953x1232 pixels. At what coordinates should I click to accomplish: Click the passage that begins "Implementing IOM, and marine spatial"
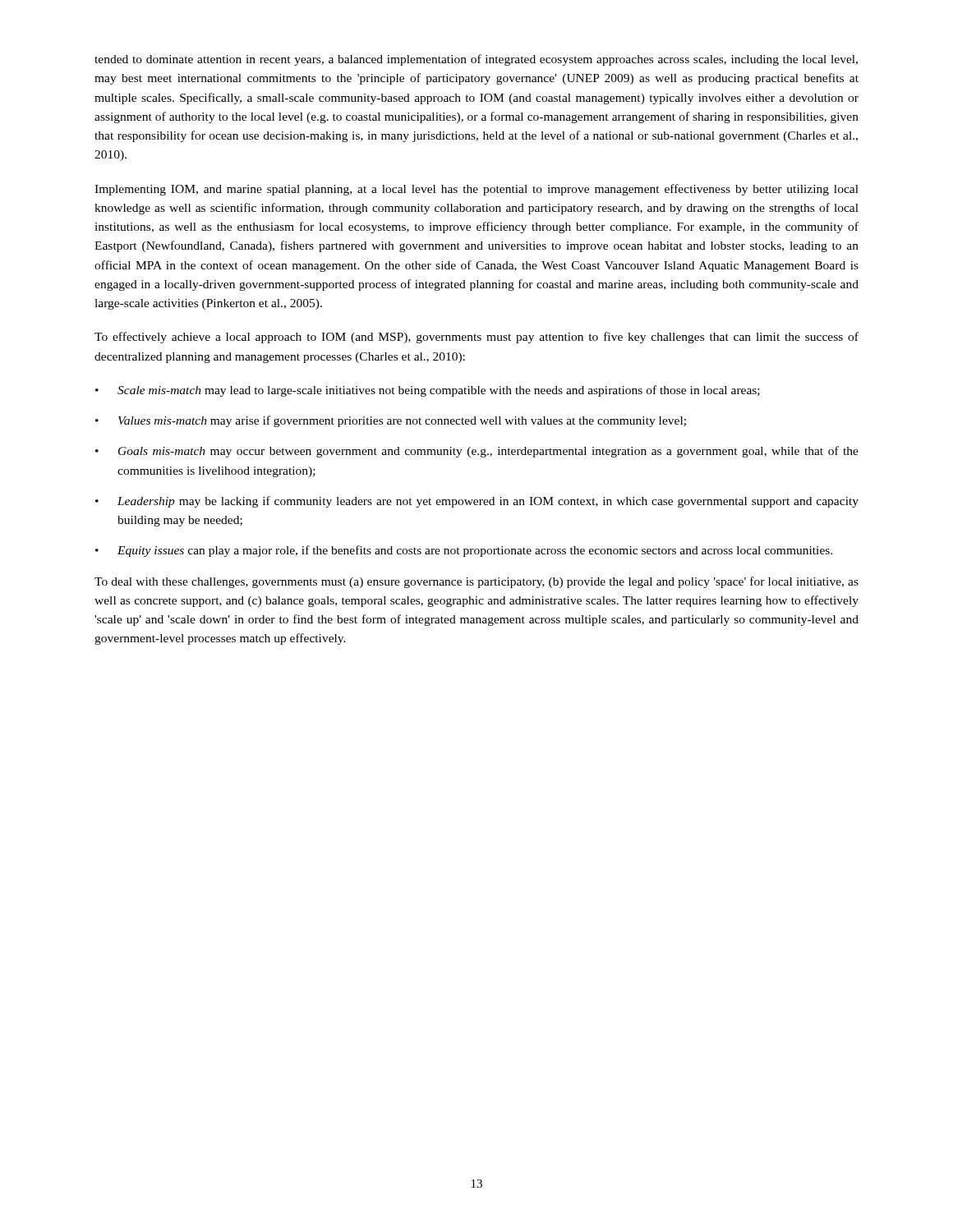point(476,245)
